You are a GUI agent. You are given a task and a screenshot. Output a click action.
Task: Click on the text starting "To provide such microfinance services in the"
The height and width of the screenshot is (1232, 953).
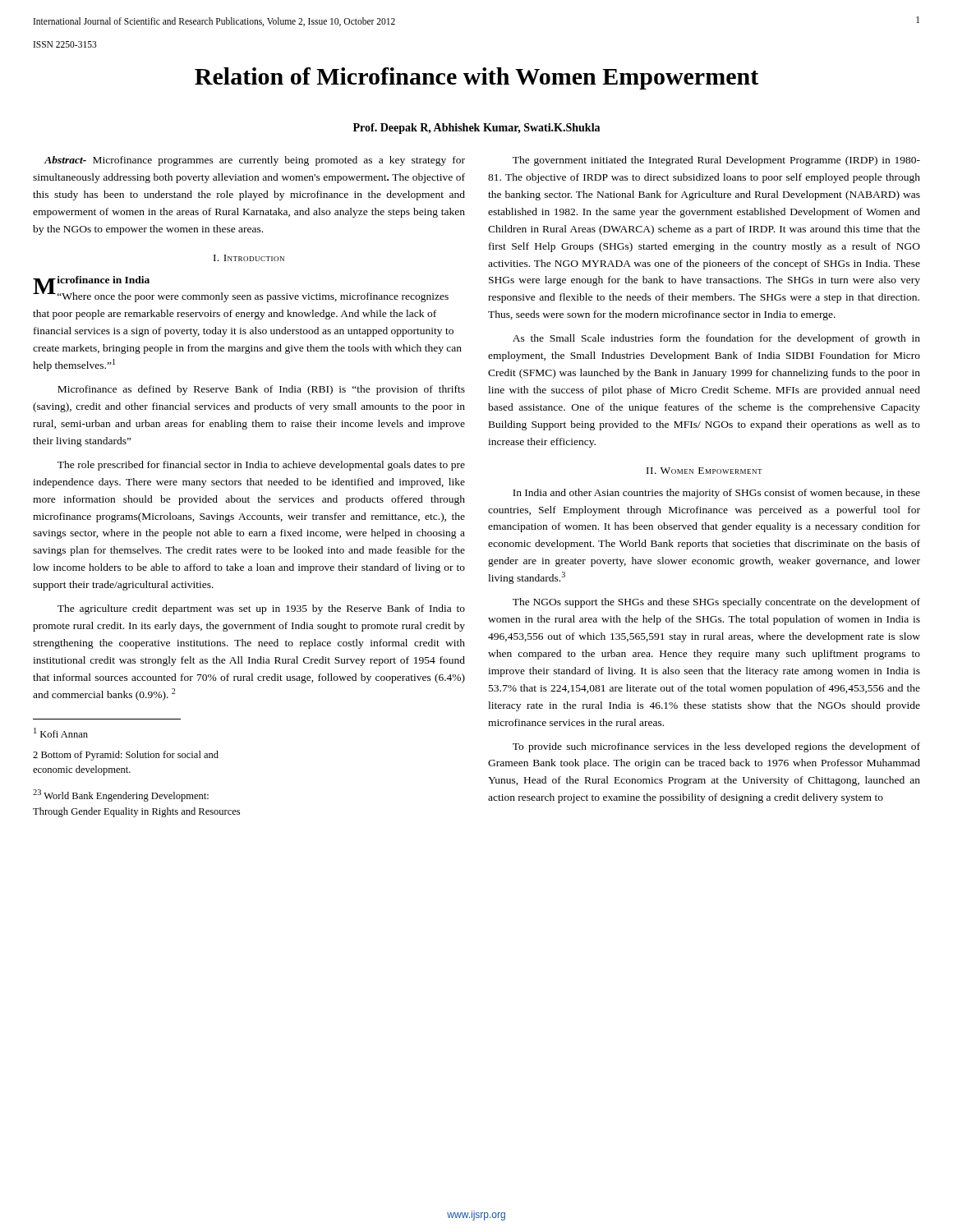(x=704, y=772)
